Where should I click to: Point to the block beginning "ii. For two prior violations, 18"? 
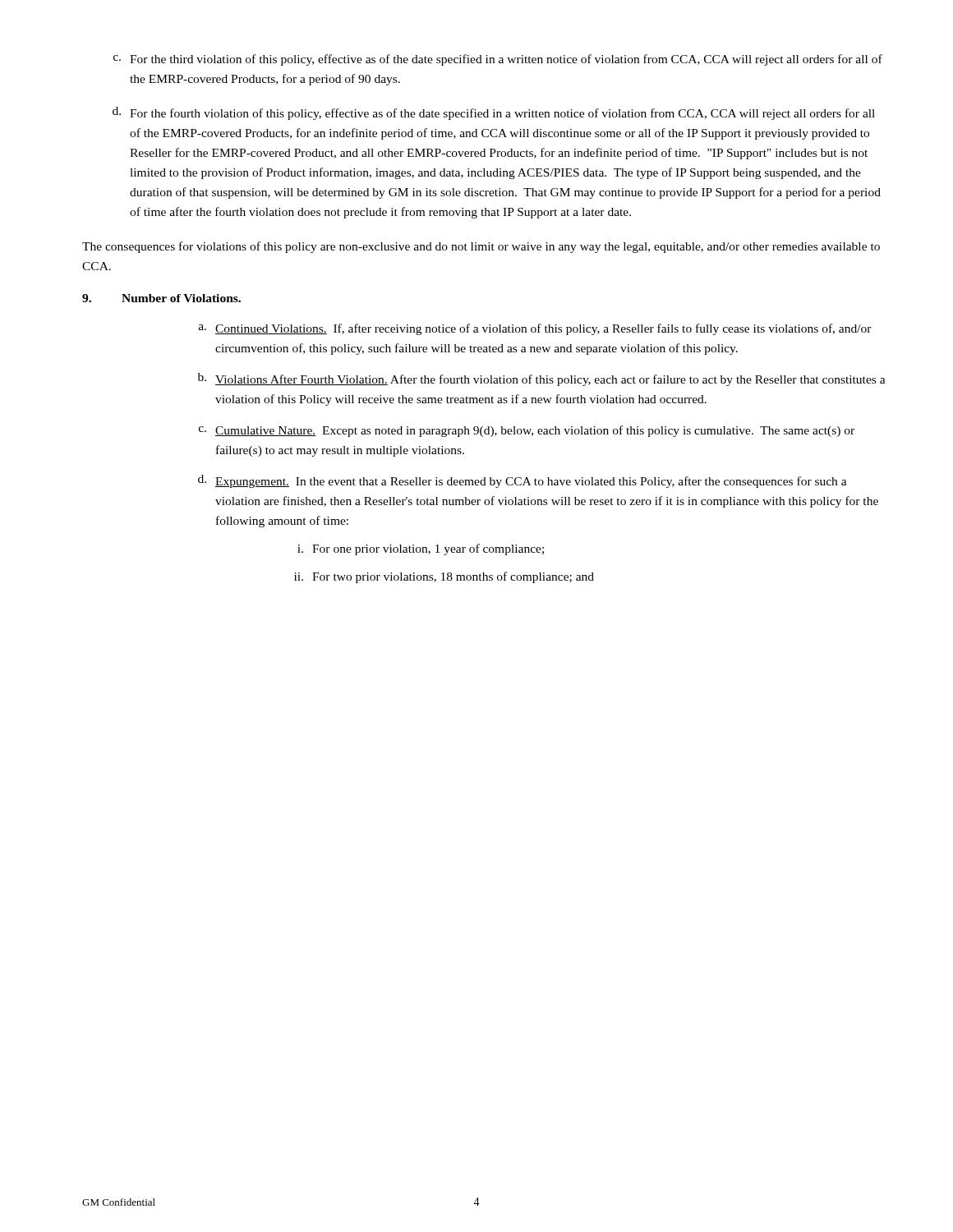pos(574,577)
